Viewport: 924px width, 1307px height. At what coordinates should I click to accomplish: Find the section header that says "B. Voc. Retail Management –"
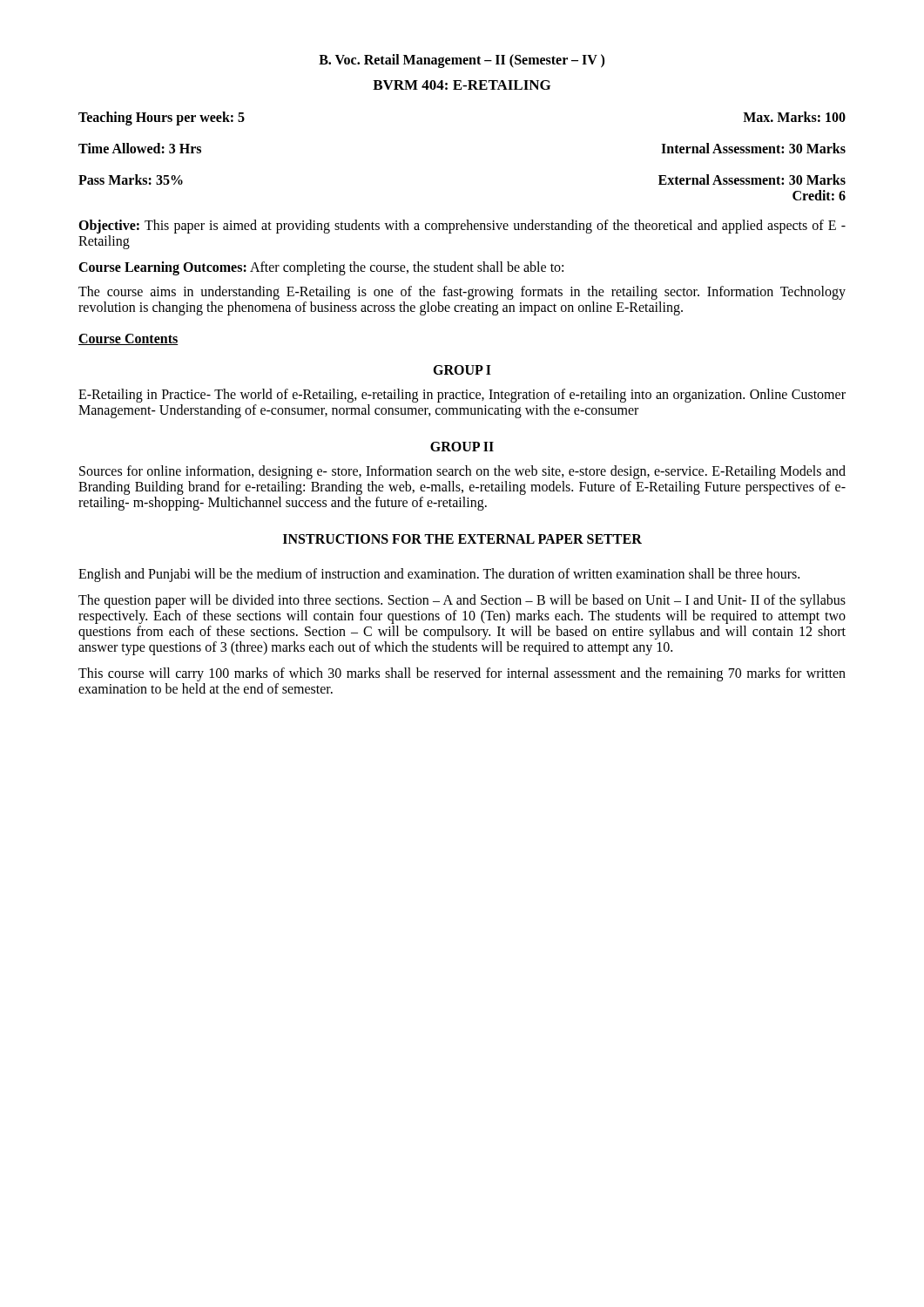point(462,60)
